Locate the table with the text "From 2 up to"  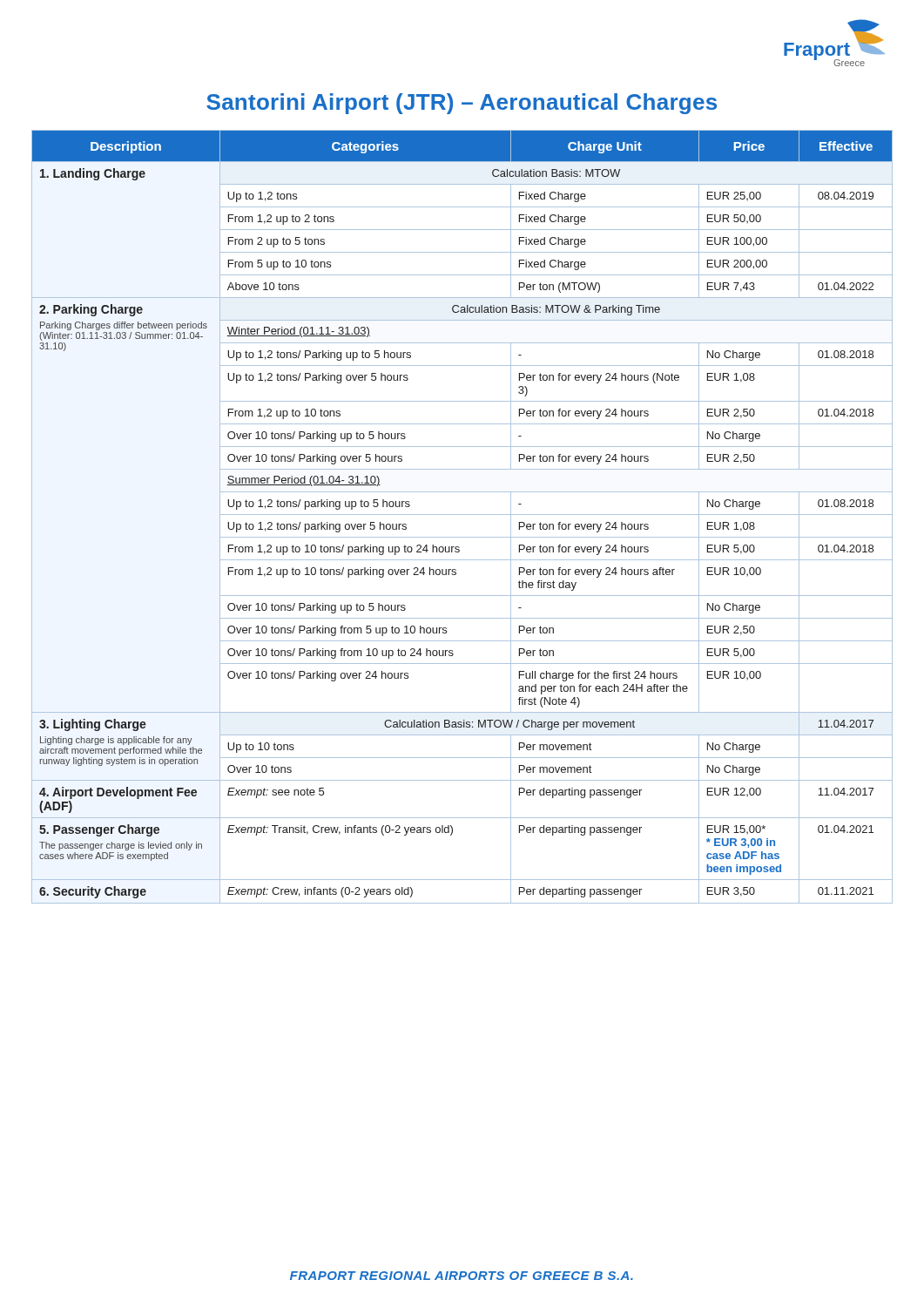point(462,517)
